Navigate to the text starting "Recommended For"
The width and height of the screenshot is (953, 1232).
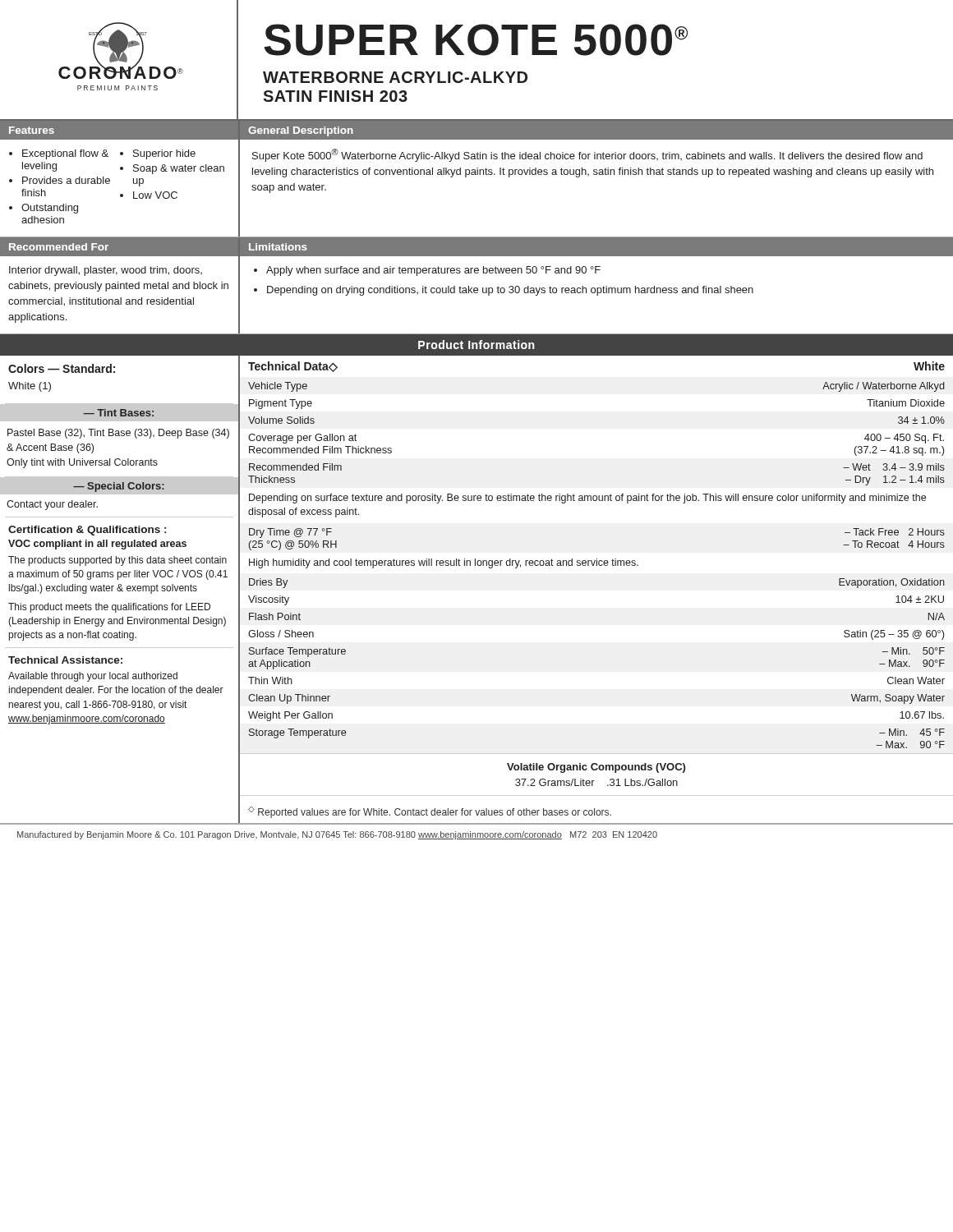(x=58, y=247)
